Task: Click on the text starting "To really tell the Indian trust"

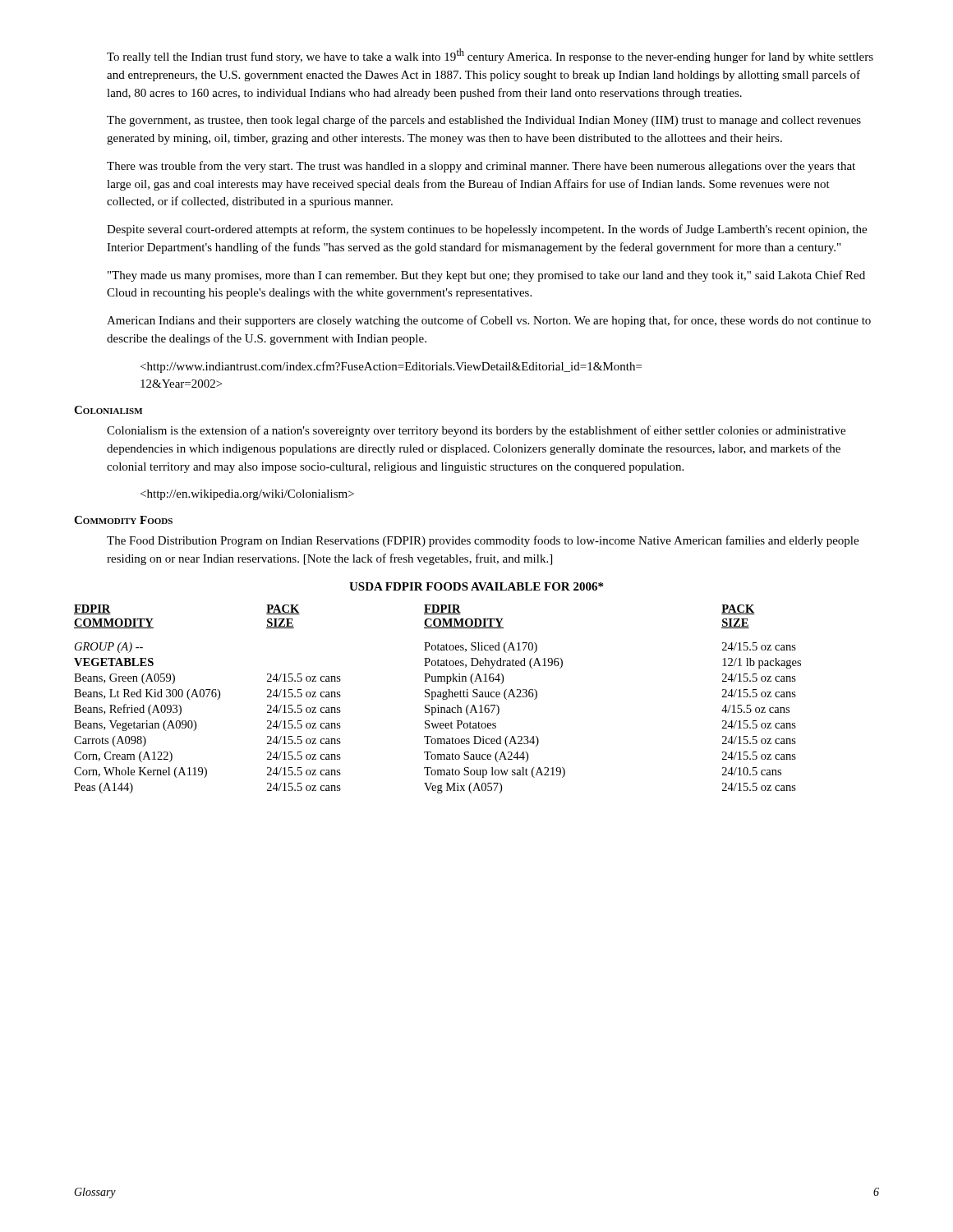Action: [x=490, y=73]
